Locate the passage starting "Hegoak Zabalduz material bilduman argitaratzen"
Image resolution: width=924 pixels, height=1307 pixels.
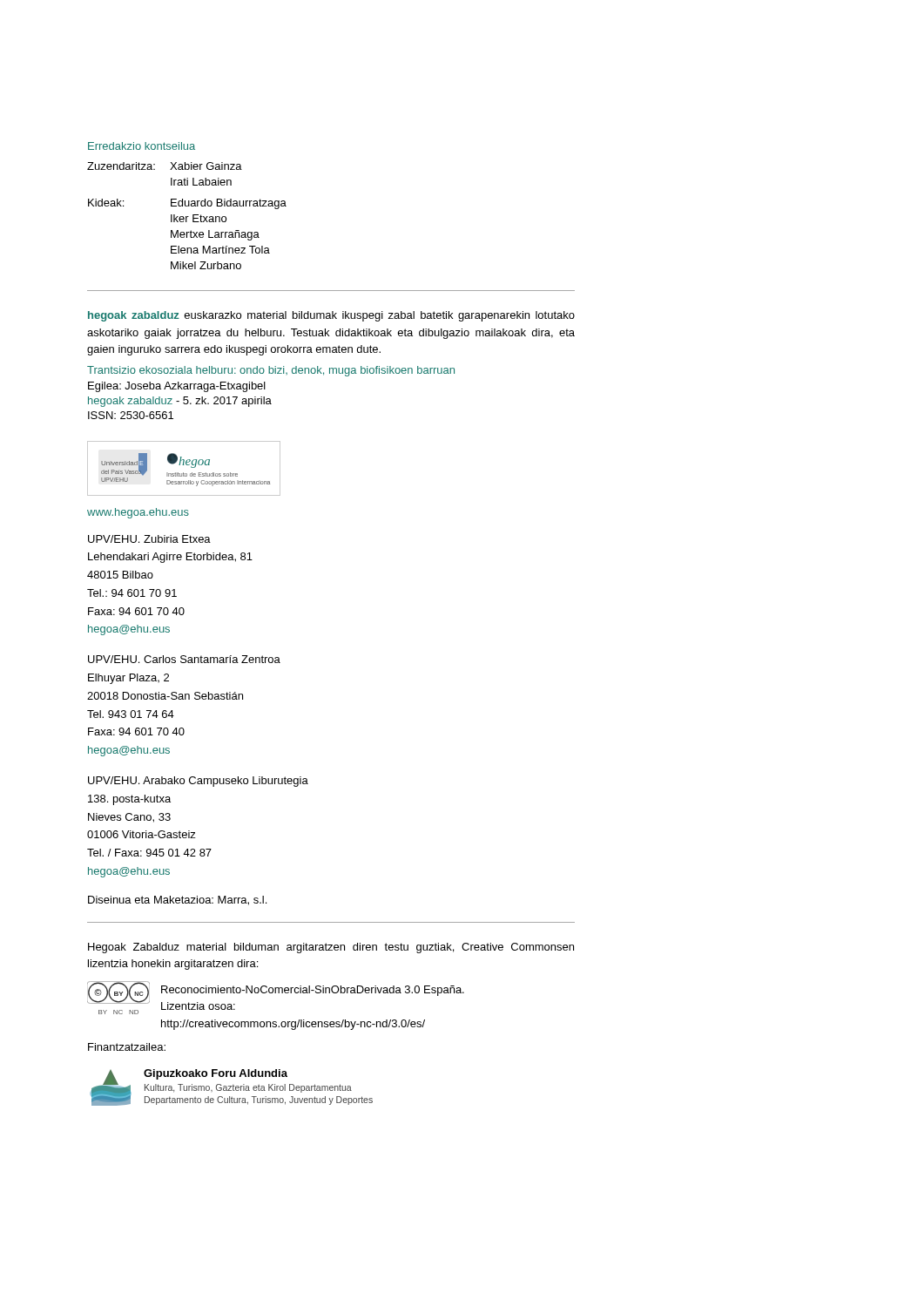331,955
